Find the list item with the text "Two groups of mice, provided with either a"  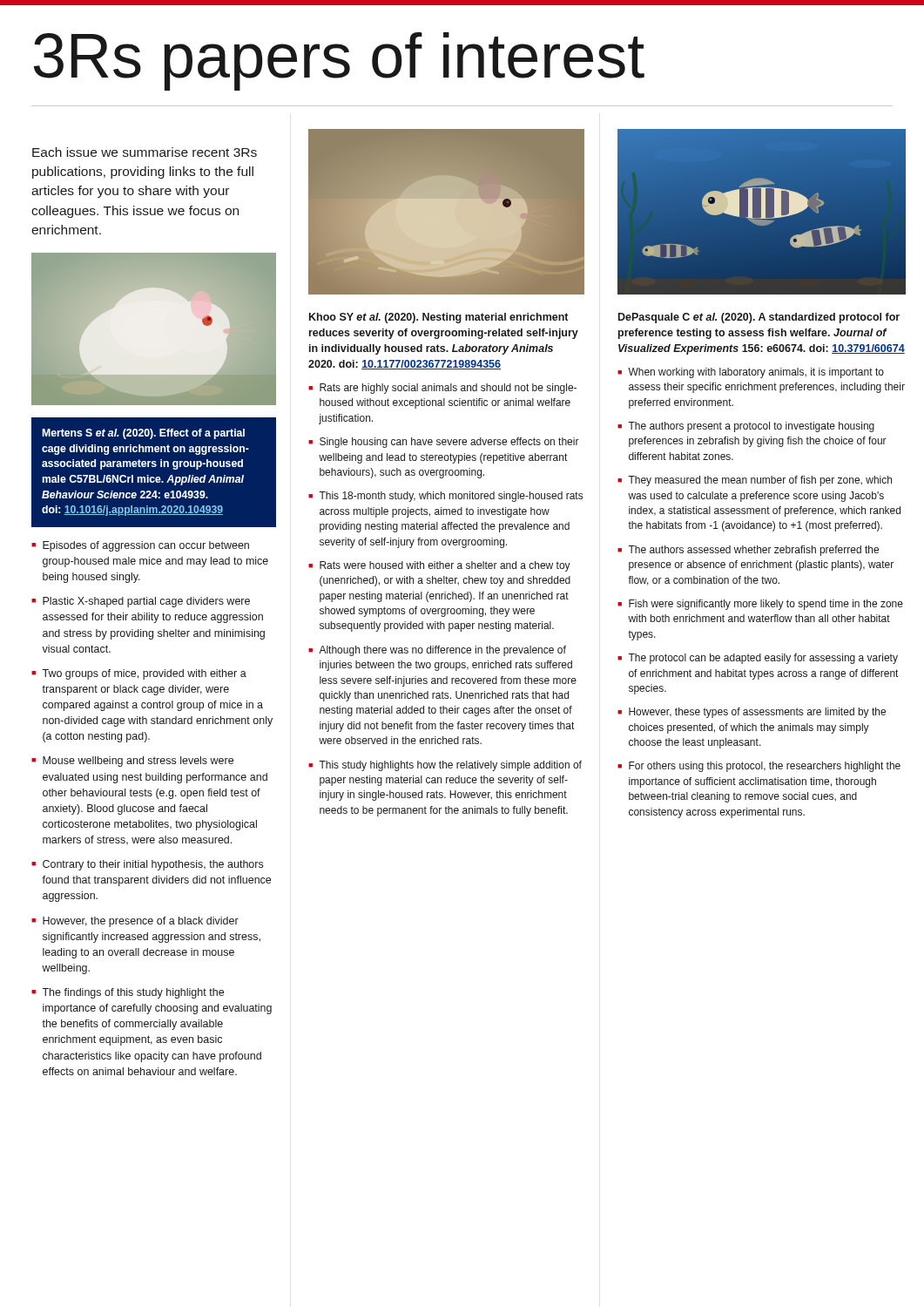click(154, 705)
